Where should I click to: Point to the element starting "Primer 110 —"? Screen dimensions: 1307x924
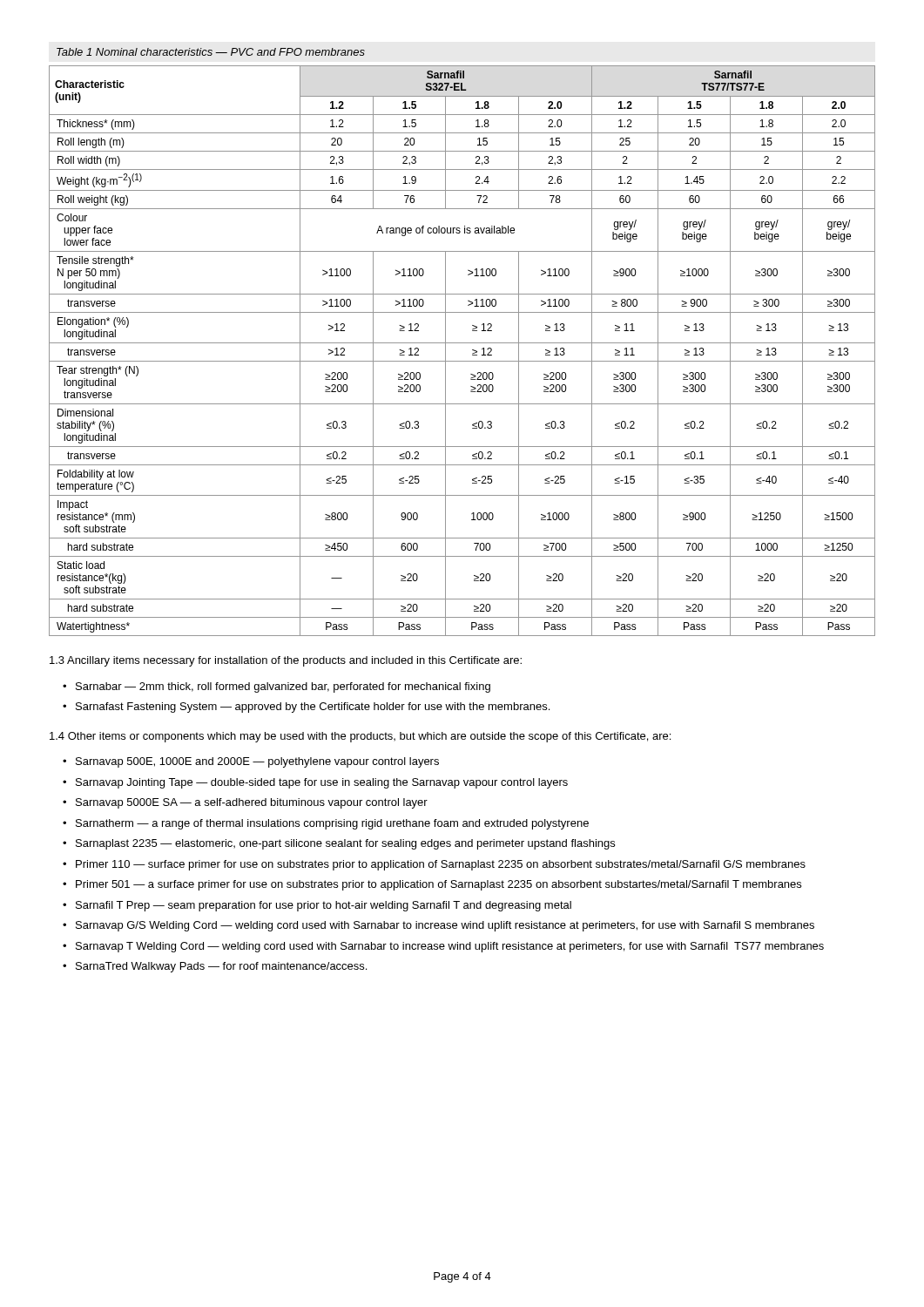[440, 864]
